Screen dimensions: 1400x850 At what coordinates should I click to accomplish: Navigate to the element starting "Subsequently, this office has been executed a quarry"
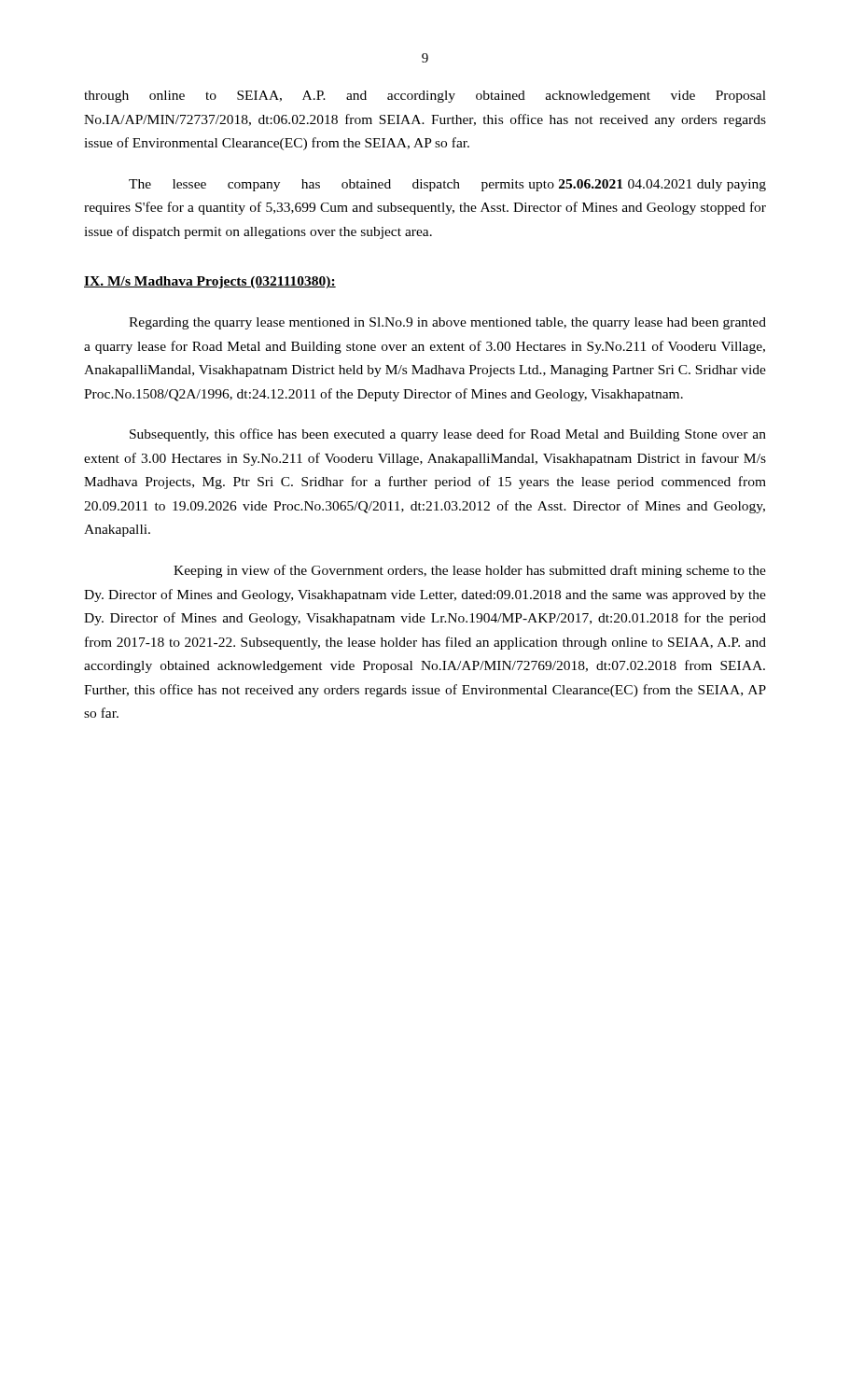(425, 481)
